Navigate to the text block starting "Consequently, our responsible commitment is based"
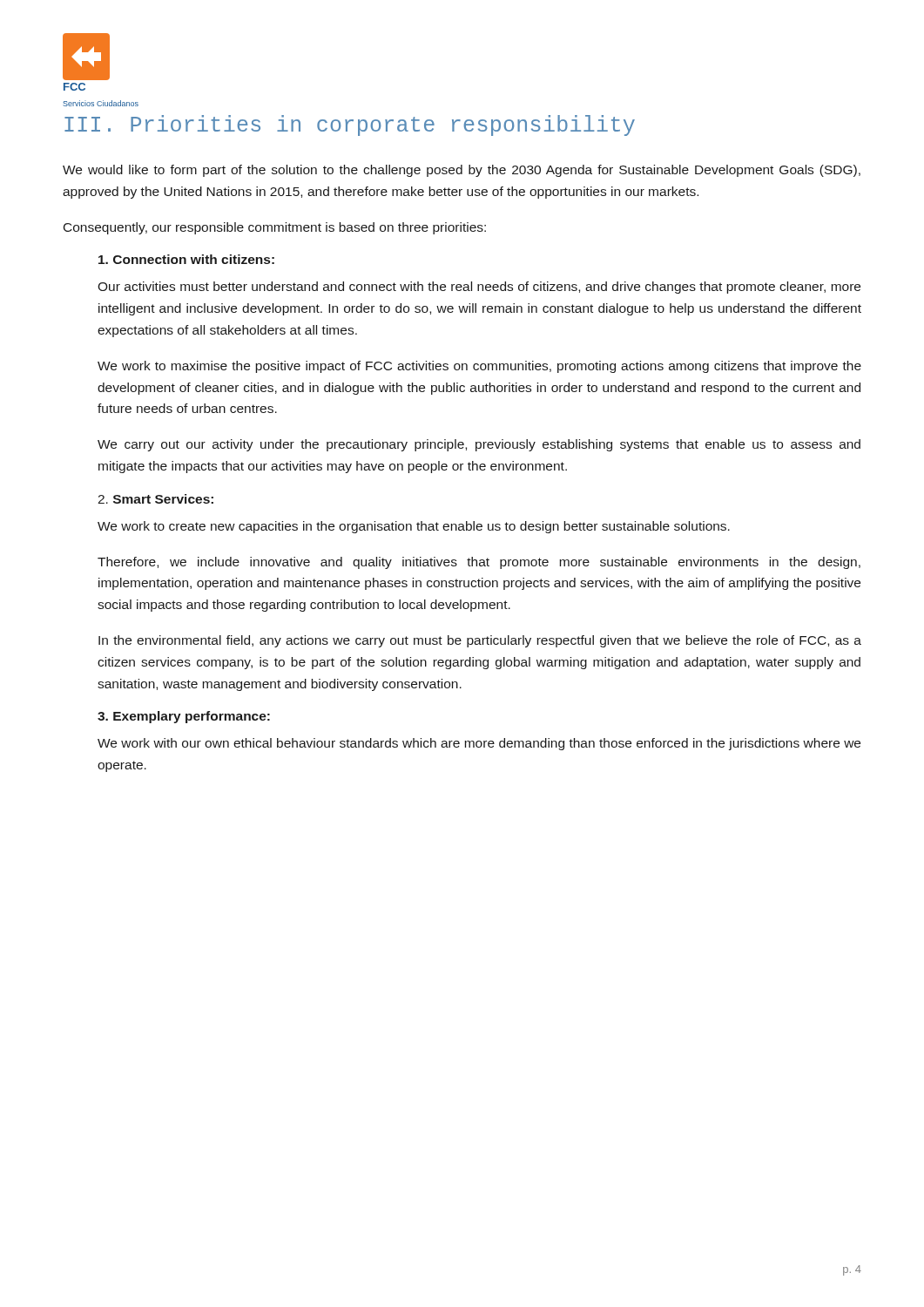Screen dimensions: 1307x924 point(275,227)
